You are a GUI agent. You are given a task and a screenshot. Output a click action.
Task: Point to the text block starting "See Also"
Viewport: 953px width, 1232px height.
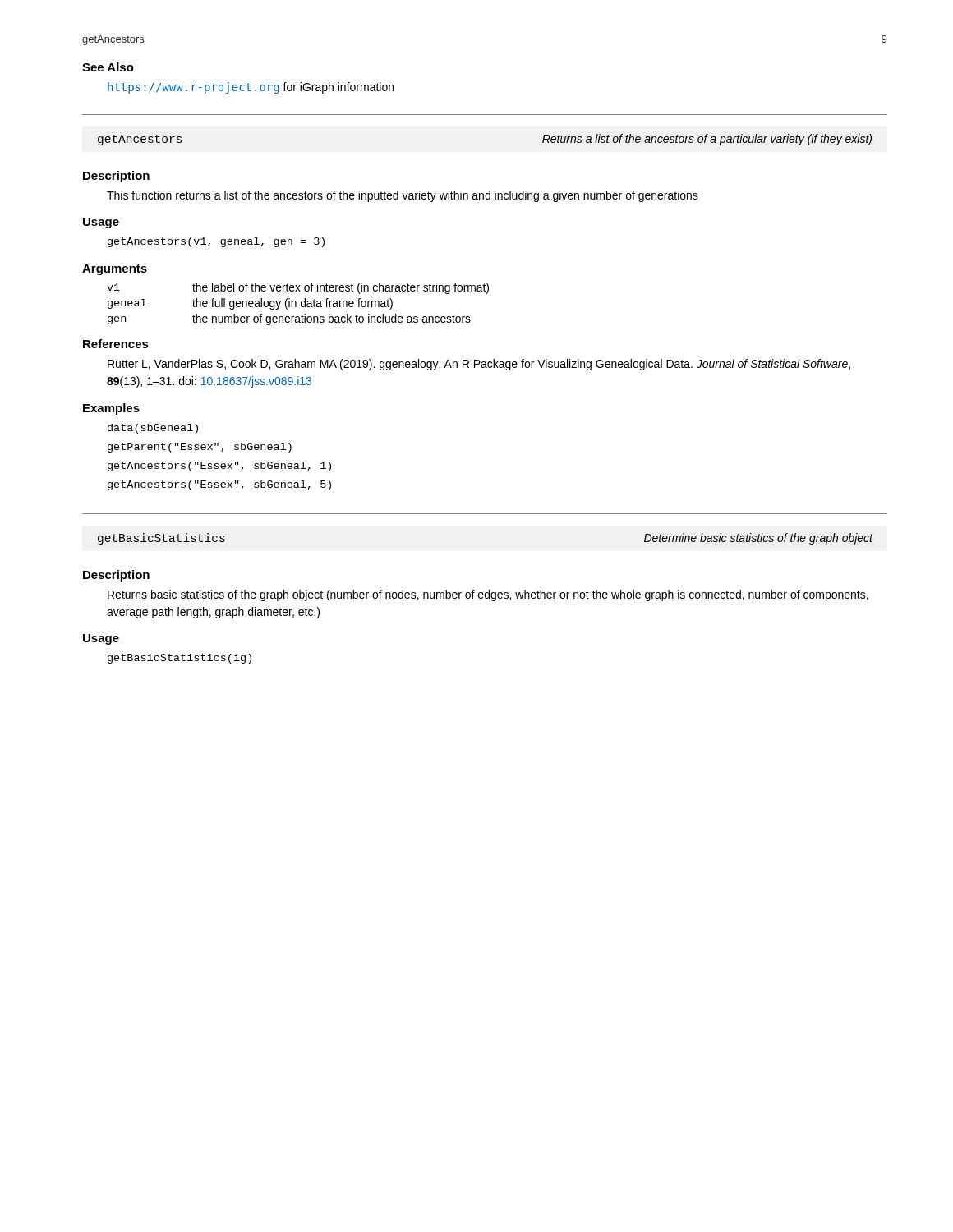click(x=108, y=67)
